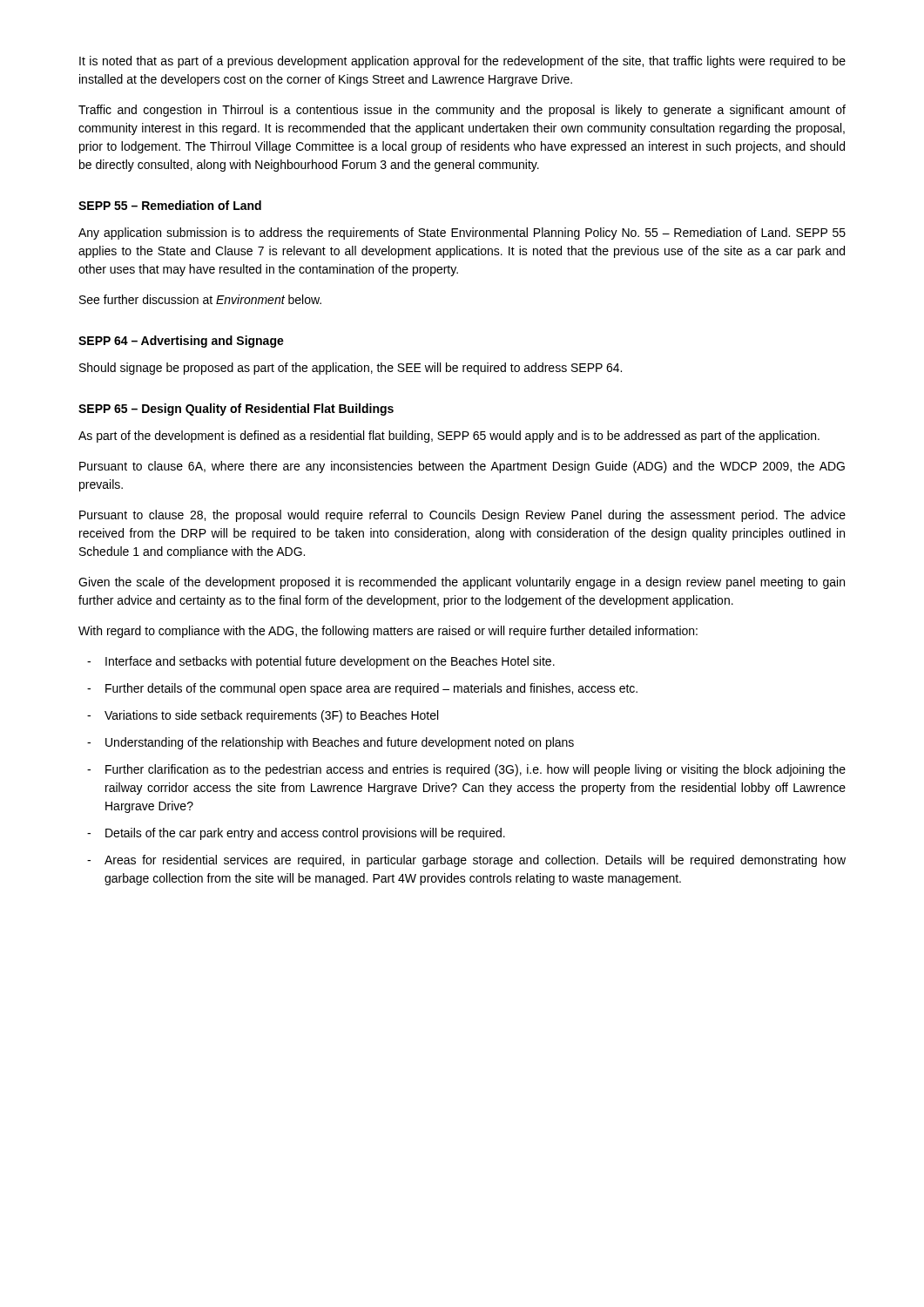Find the block on this page that starts "Any application submission is to address the"

click(462, 251)
